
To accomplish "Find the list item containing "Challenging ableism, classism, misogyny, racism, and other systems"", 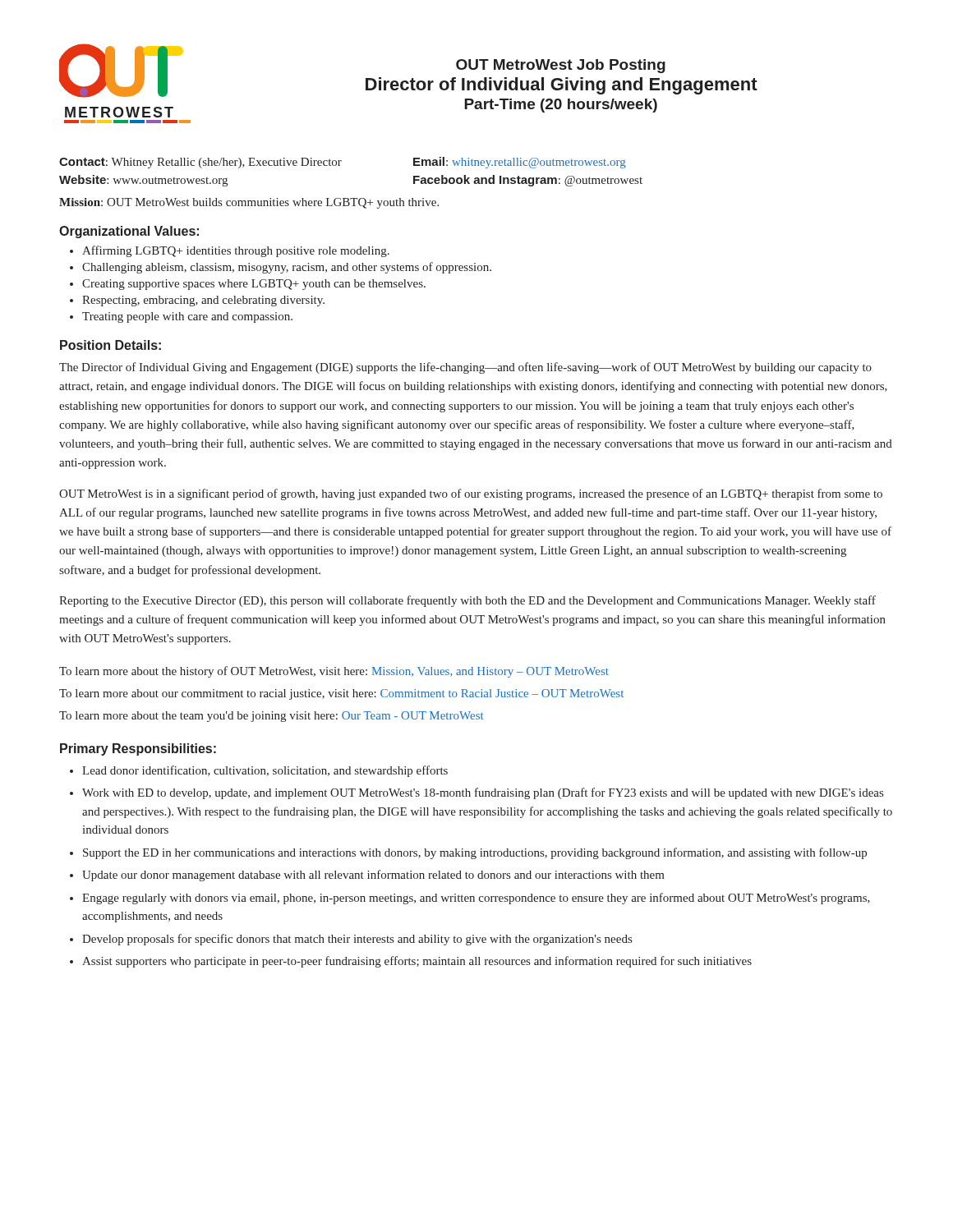I will tap(287, 267).
